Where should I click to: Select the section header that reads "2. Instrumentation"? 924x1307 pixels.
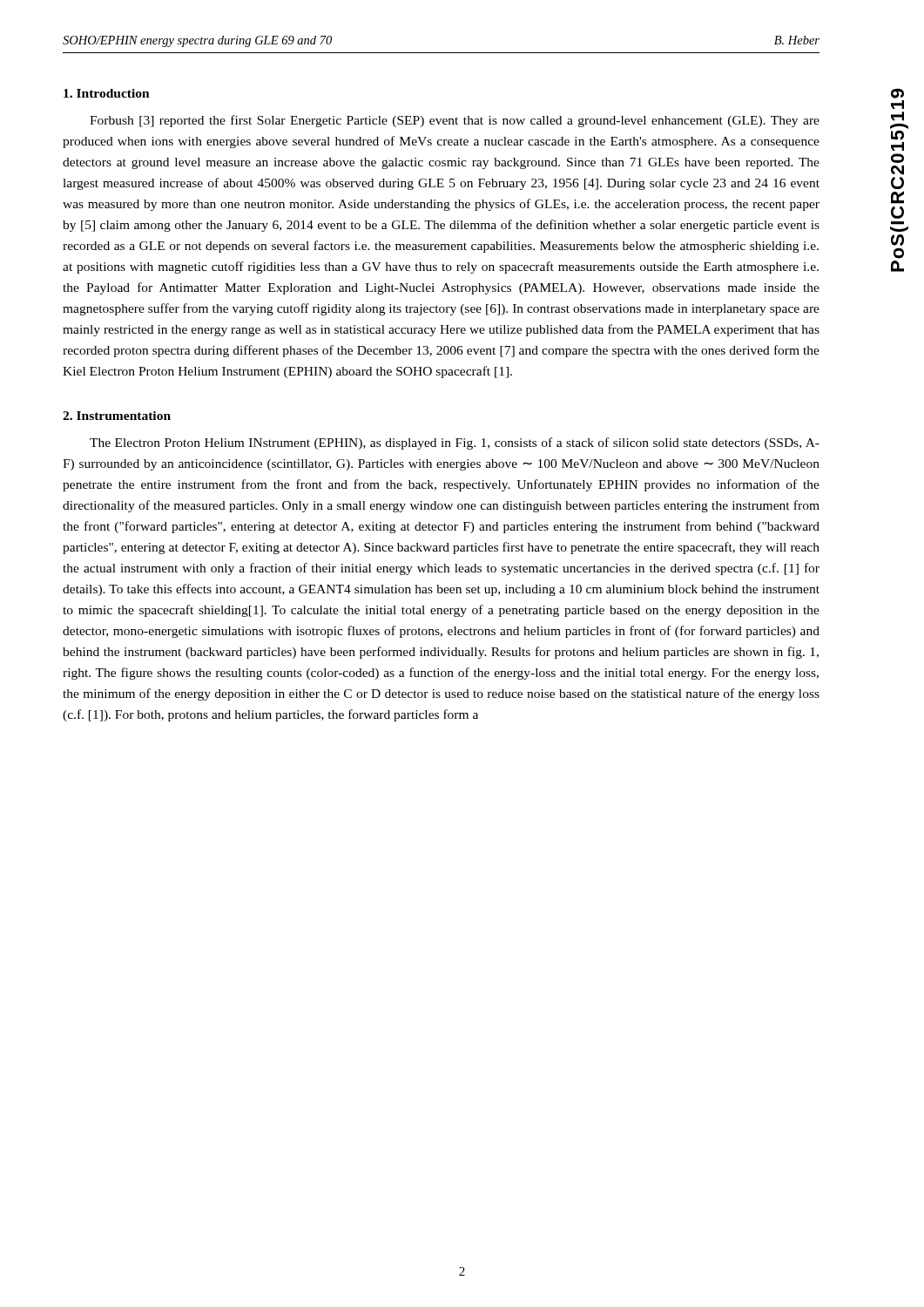117,415
